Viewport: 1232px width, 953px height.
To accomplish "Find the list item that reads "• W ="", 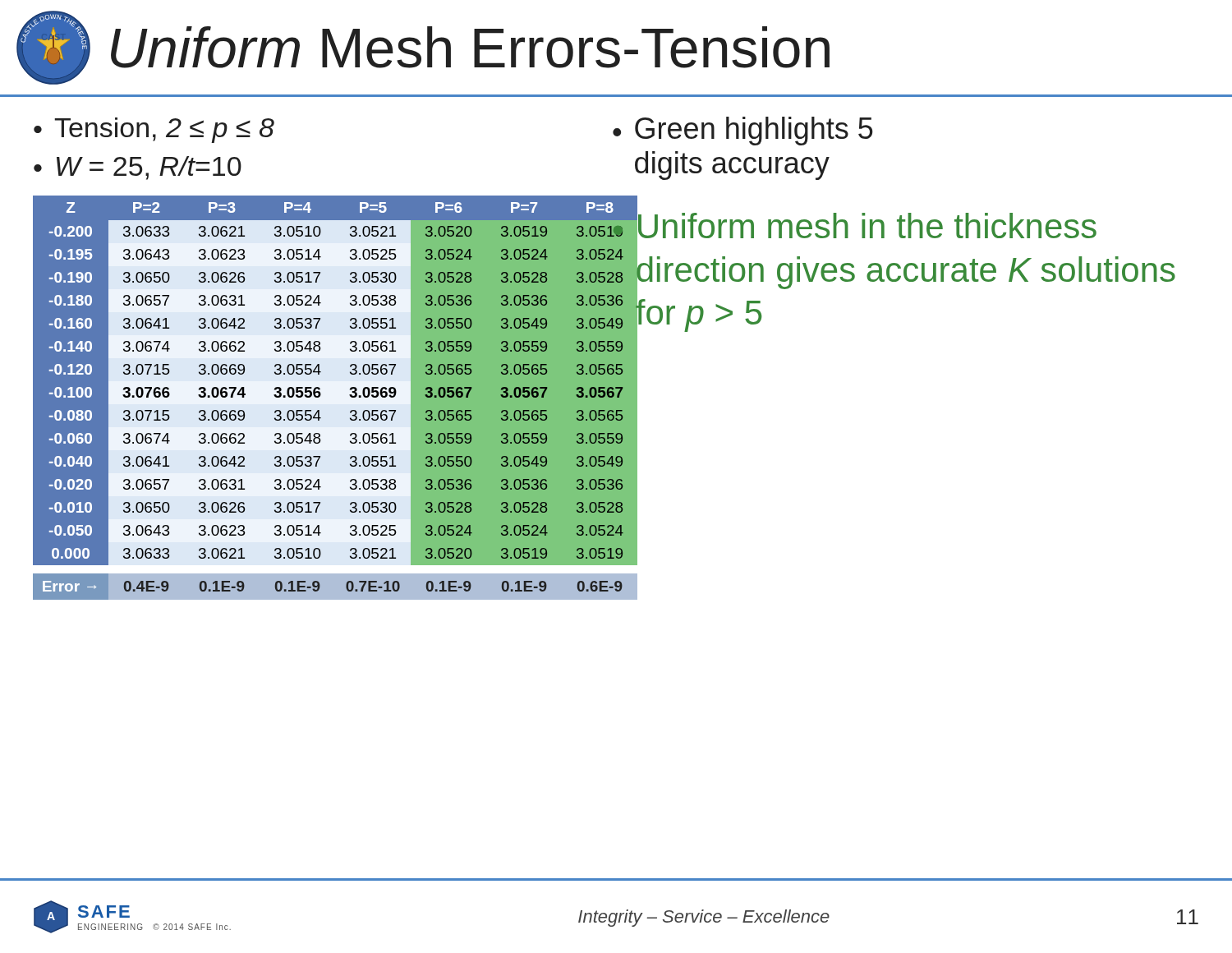I will (137, 167).
